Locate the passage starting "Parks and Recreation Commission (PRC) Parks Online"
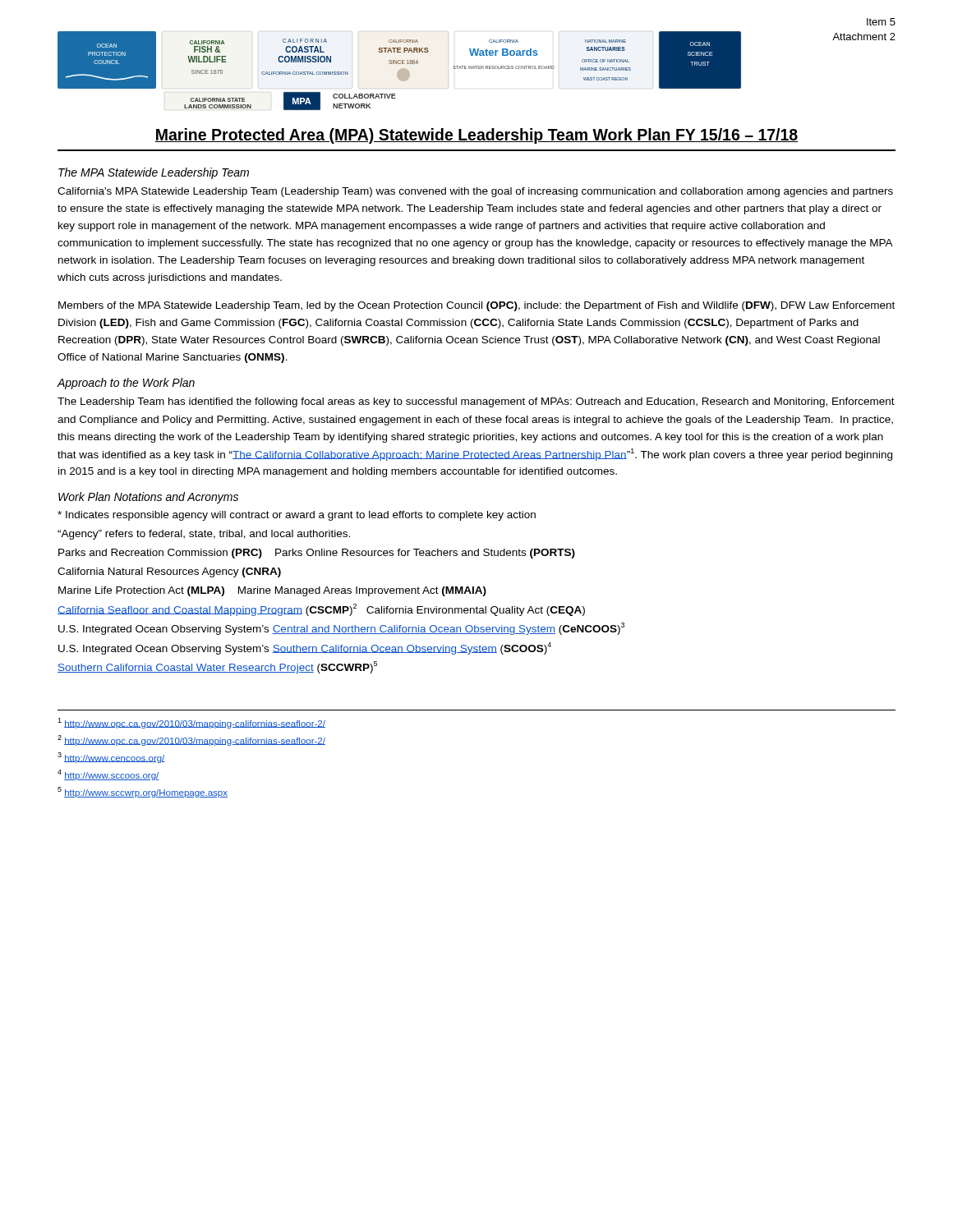The height and width of the screenshot is (1232, 953). point(316,552)
